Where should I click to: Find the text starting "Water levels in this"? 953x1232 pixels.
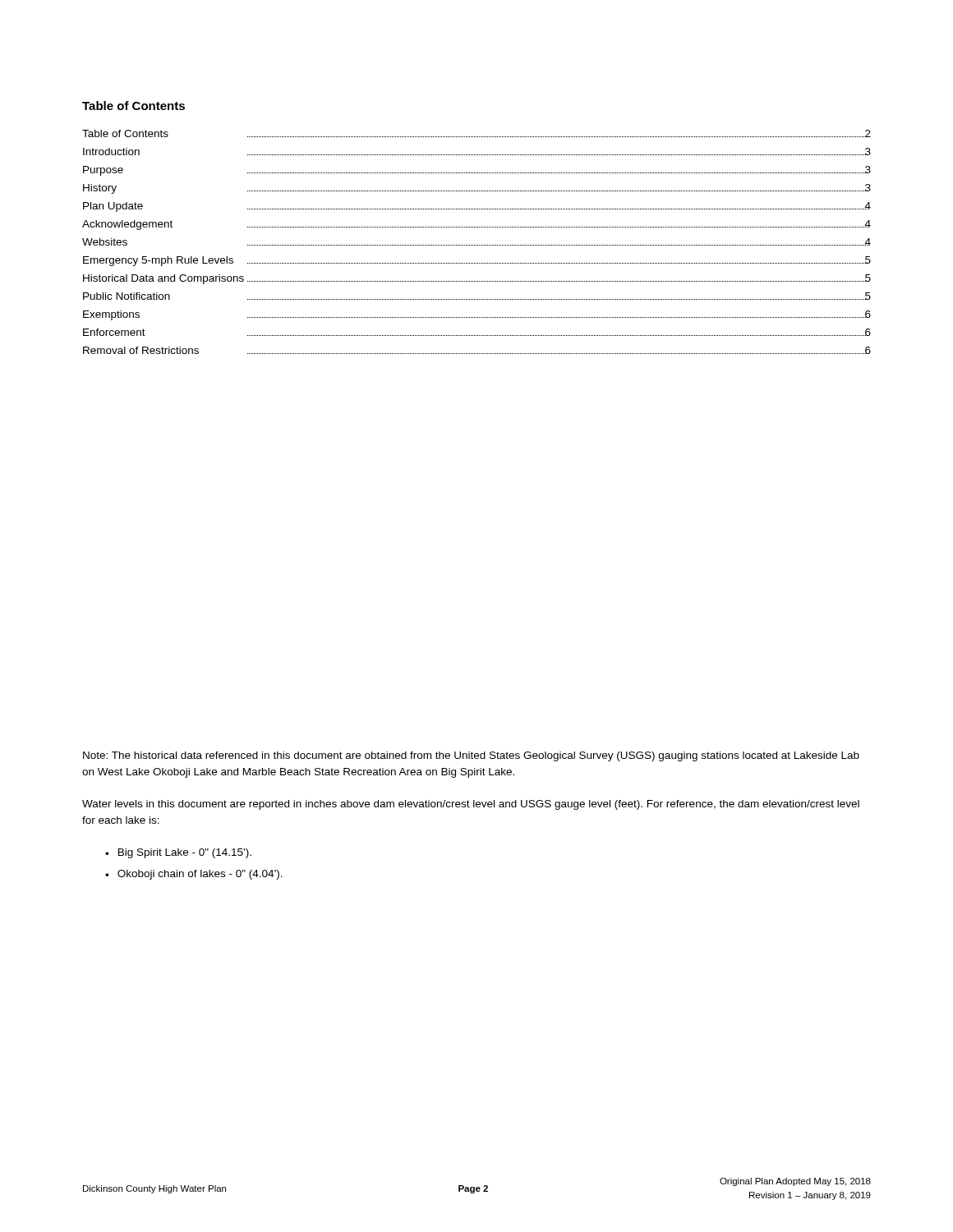coord(471,812)
